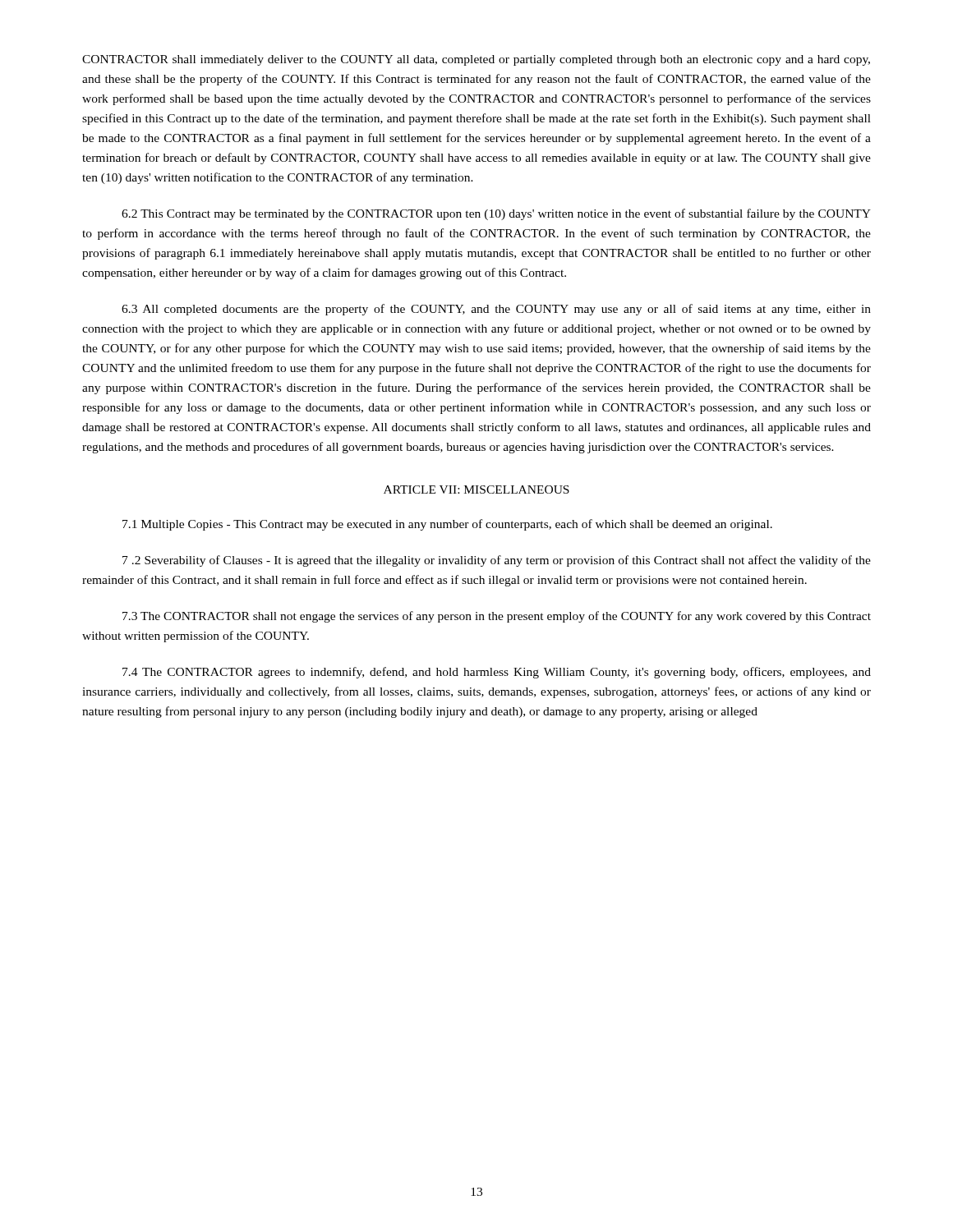The width and height of the screenshot is (953, 1232).
Task: Point to the element starting "4 The CONTRACTOR agrees to indemnify, defend, and"
Action: click(476, 691)
